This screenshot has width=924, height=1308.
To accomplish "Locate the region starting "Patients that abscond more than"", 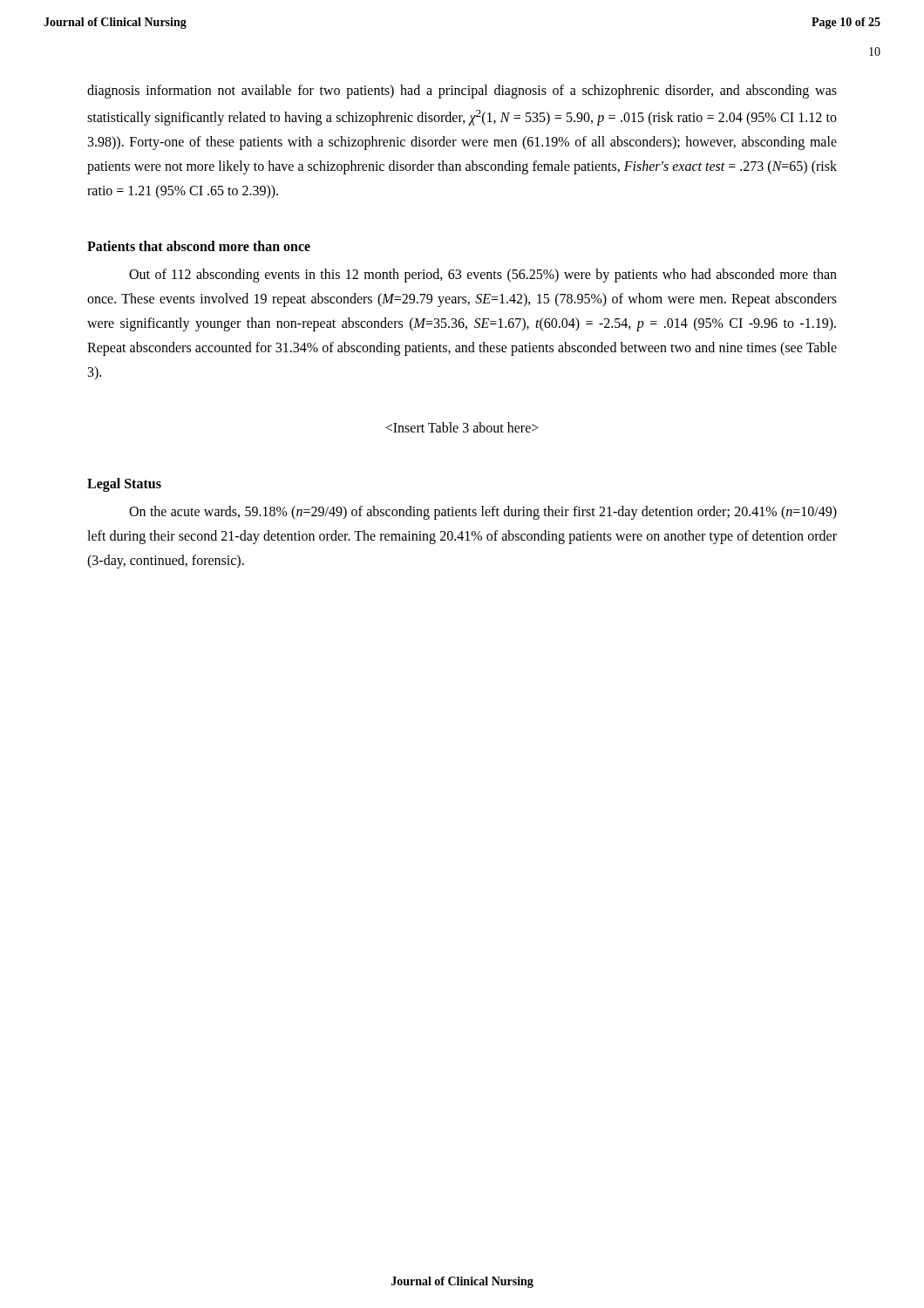I will [199, 247].
